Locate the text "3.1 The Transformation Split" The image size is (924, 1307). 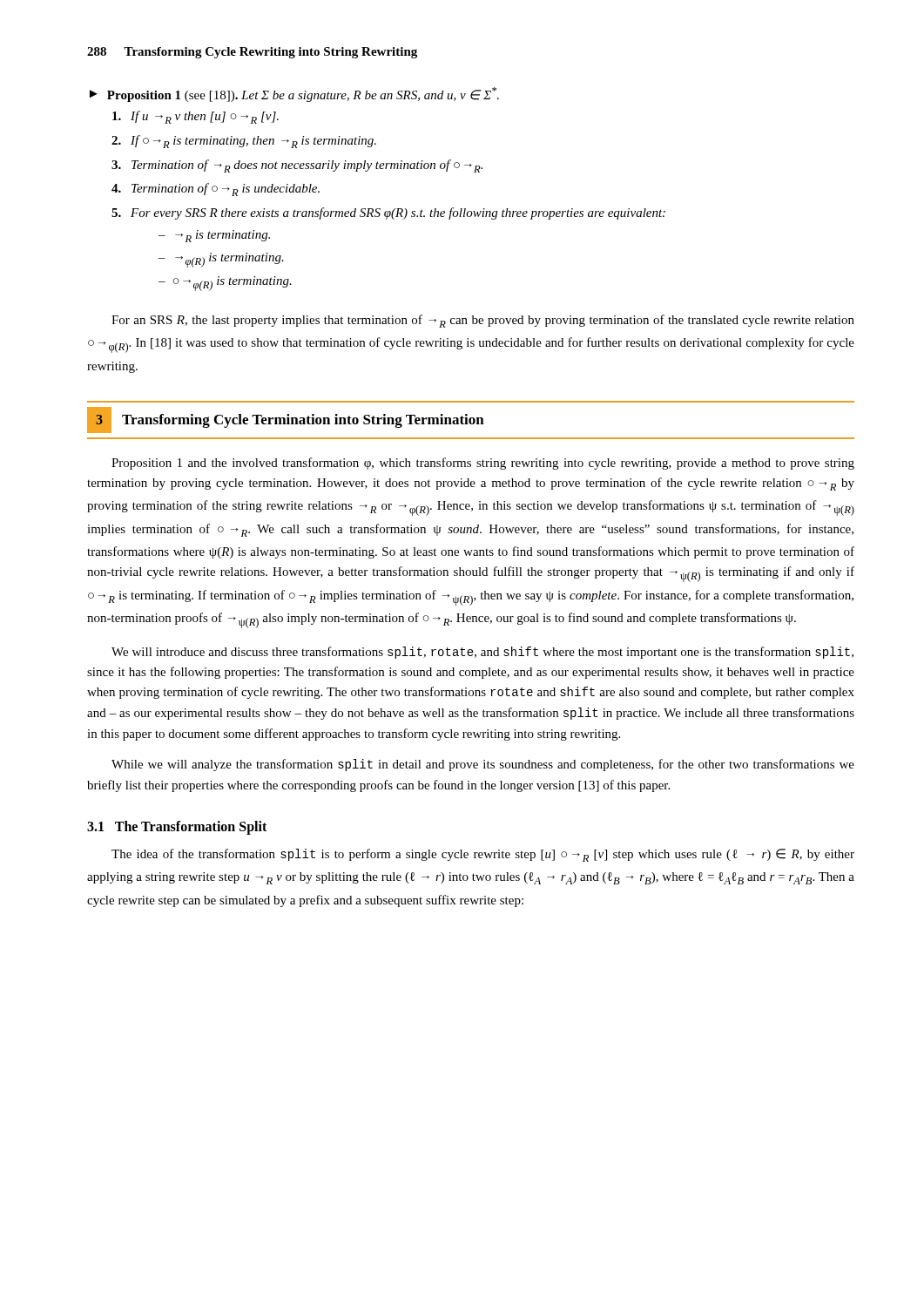tap(177, 826)
